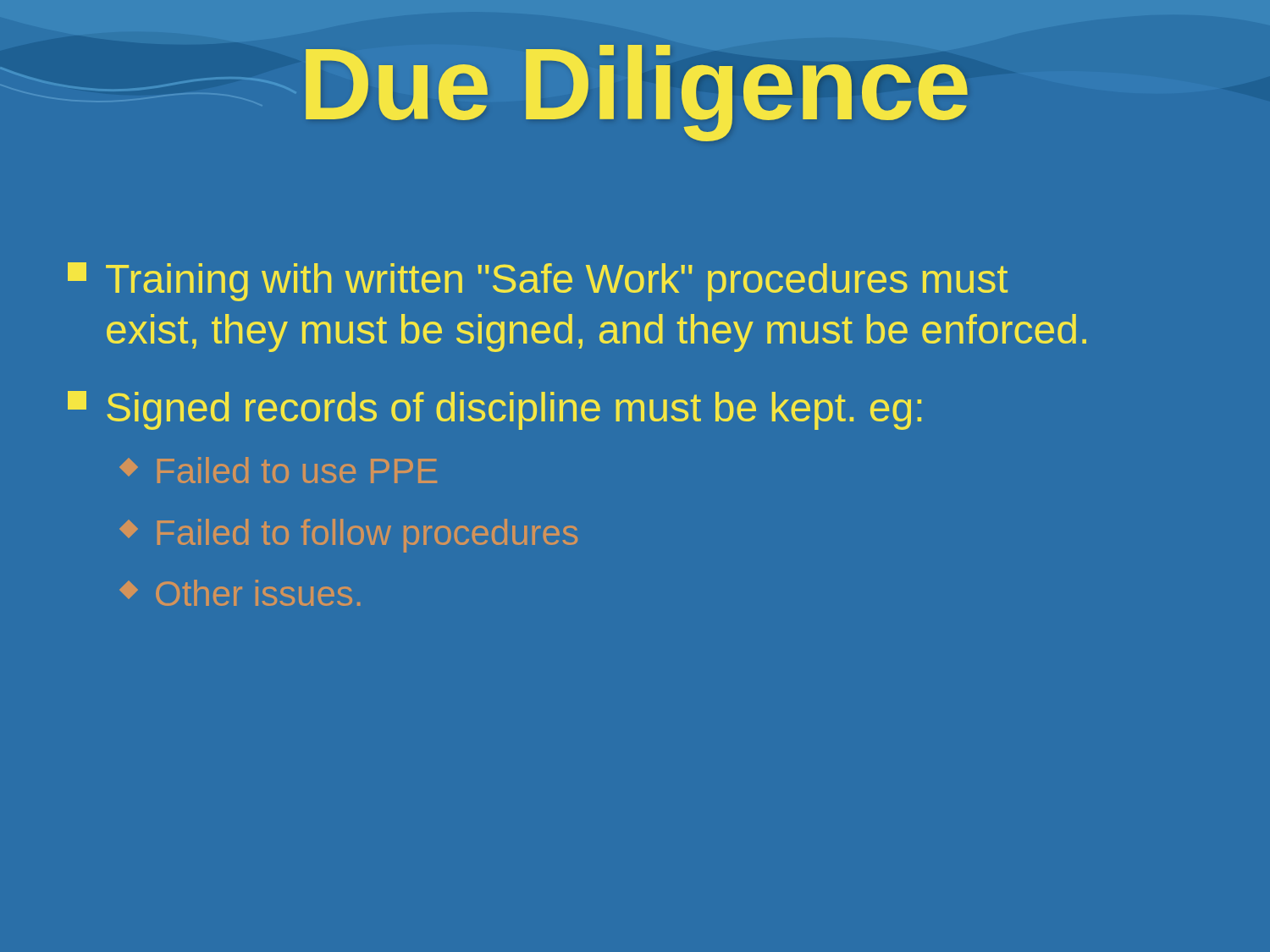This screenshot has height=952, width=1270.
Task: Point to the passage starting "Failed to follow"
Action: [351, 533]
